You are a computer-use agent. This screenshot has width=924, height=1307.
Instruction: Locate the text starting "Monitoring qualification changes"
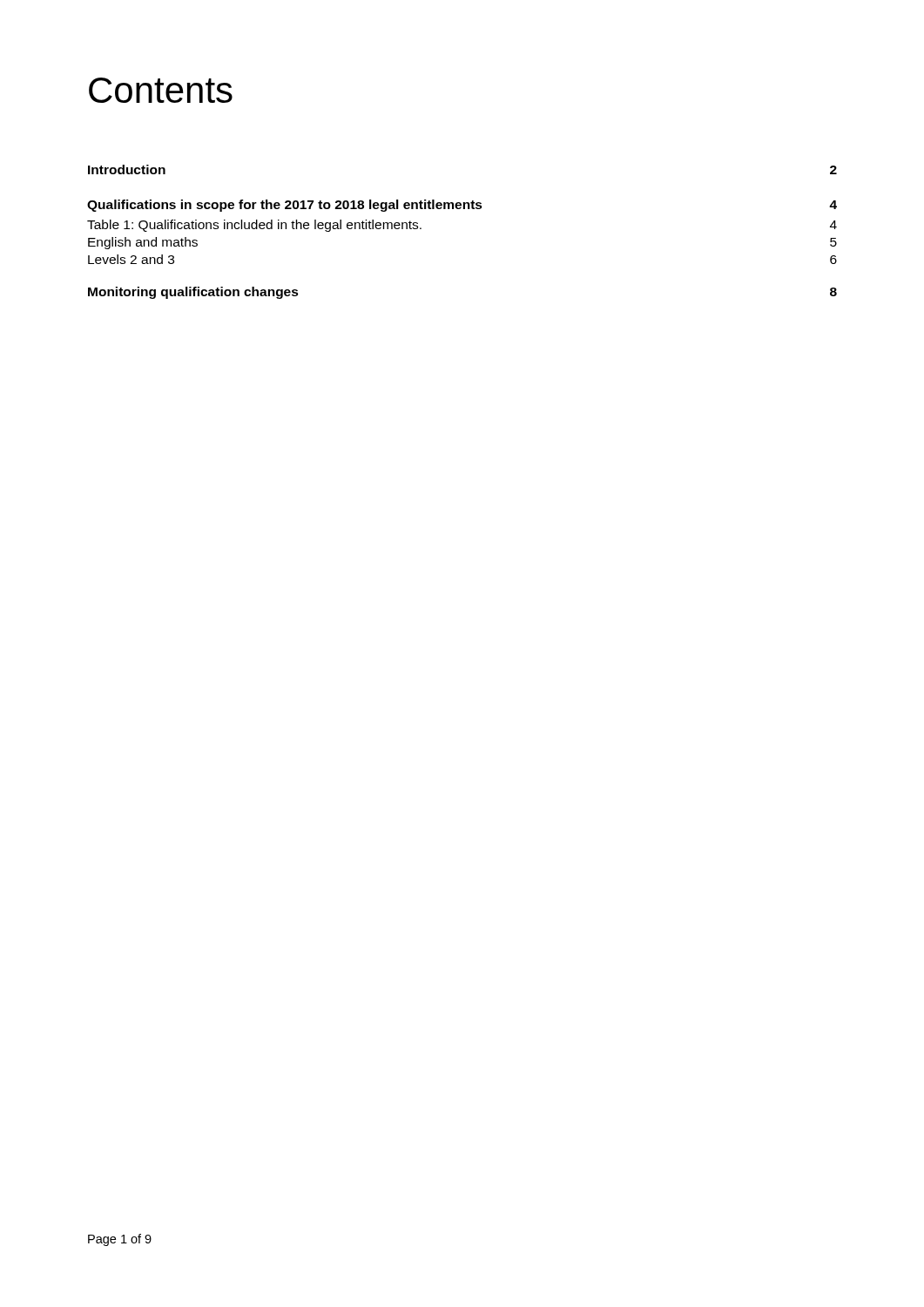pyautogui.click(x=194, y=292)
